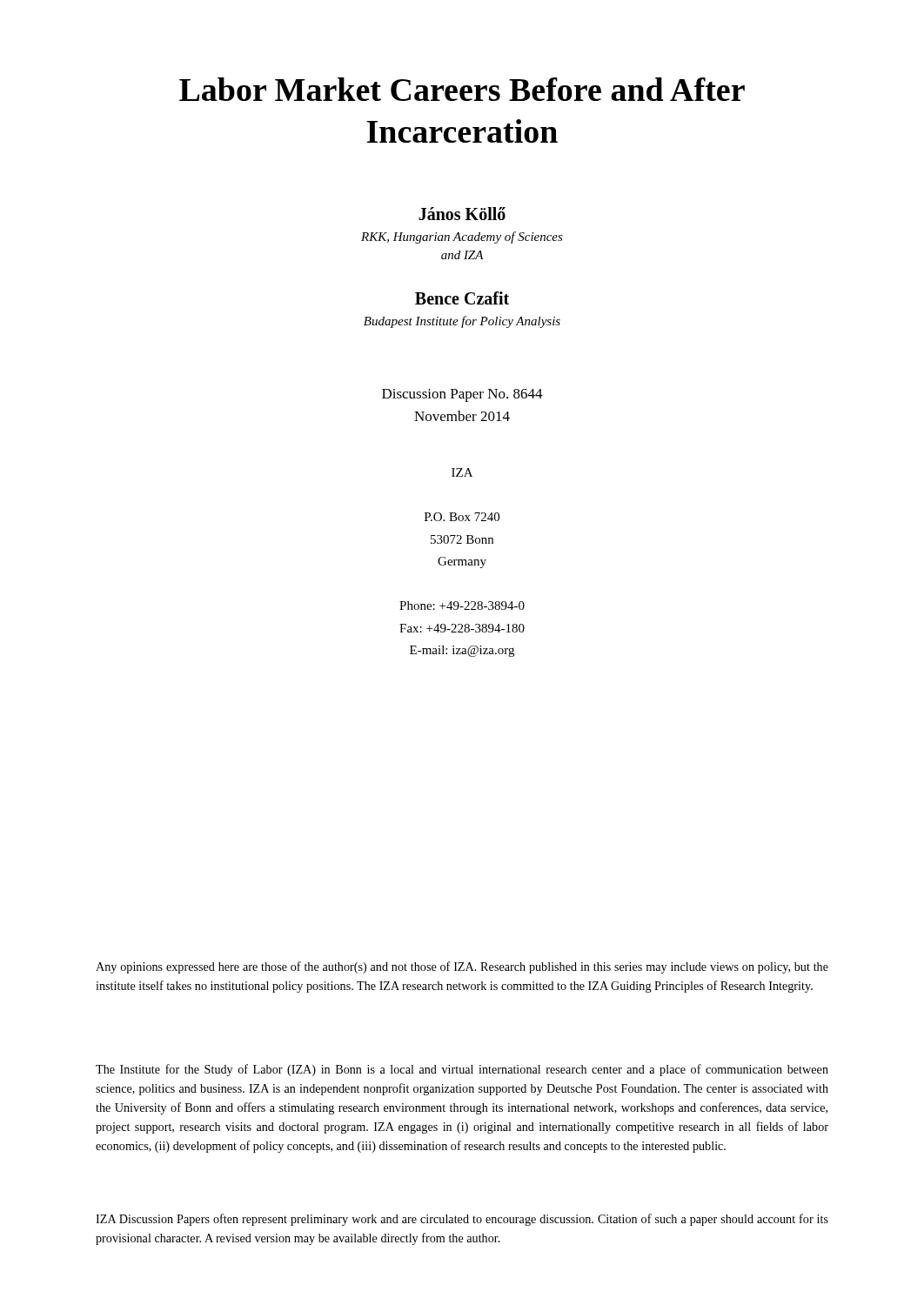Select the passage starting "Discussion Paper No."
The image size is (924, 1305).
pos(462,405)
